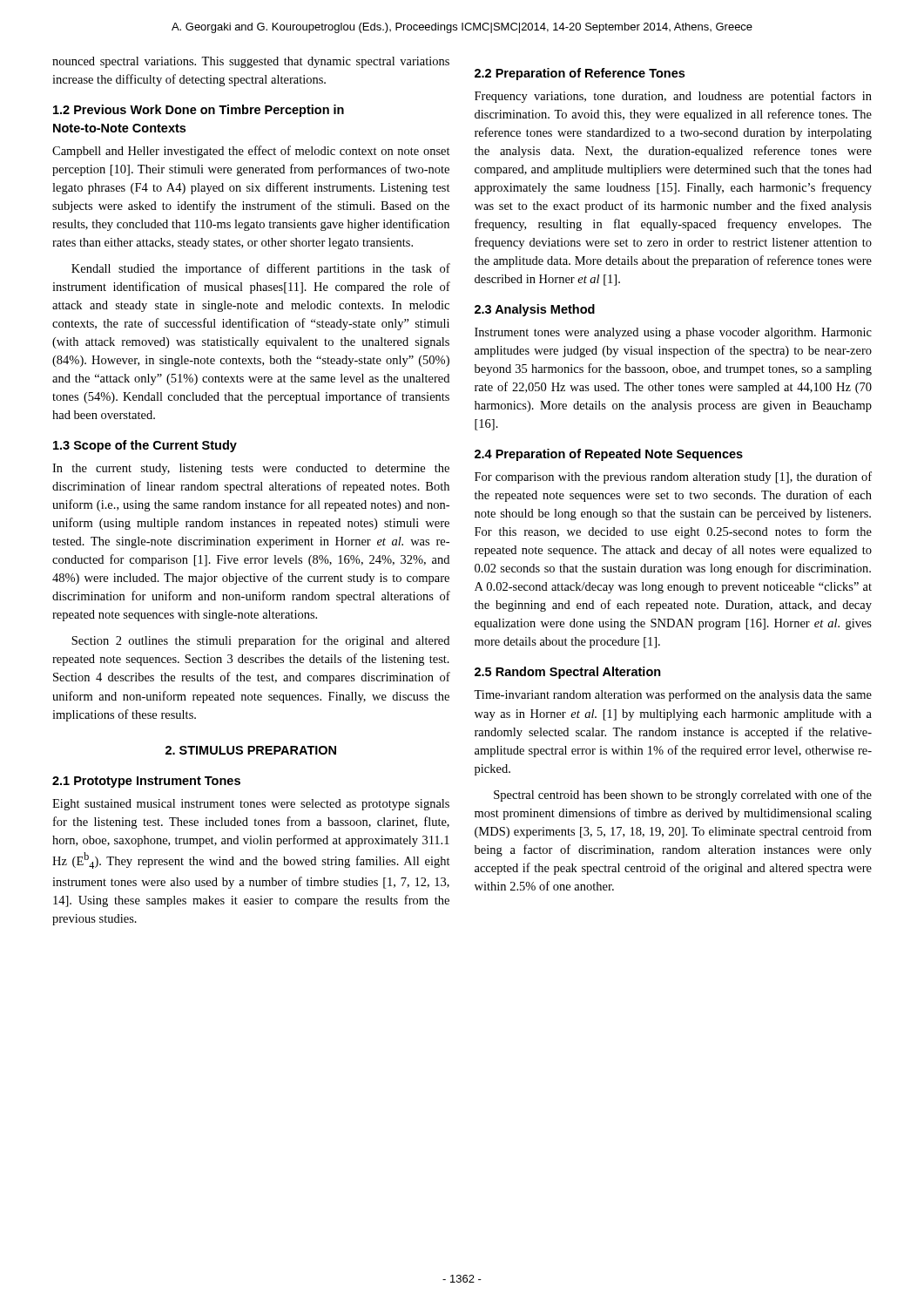Point to the text block starting "1.3 Scope of the Current Study"
924x1307 pixels.
(145, 445)
